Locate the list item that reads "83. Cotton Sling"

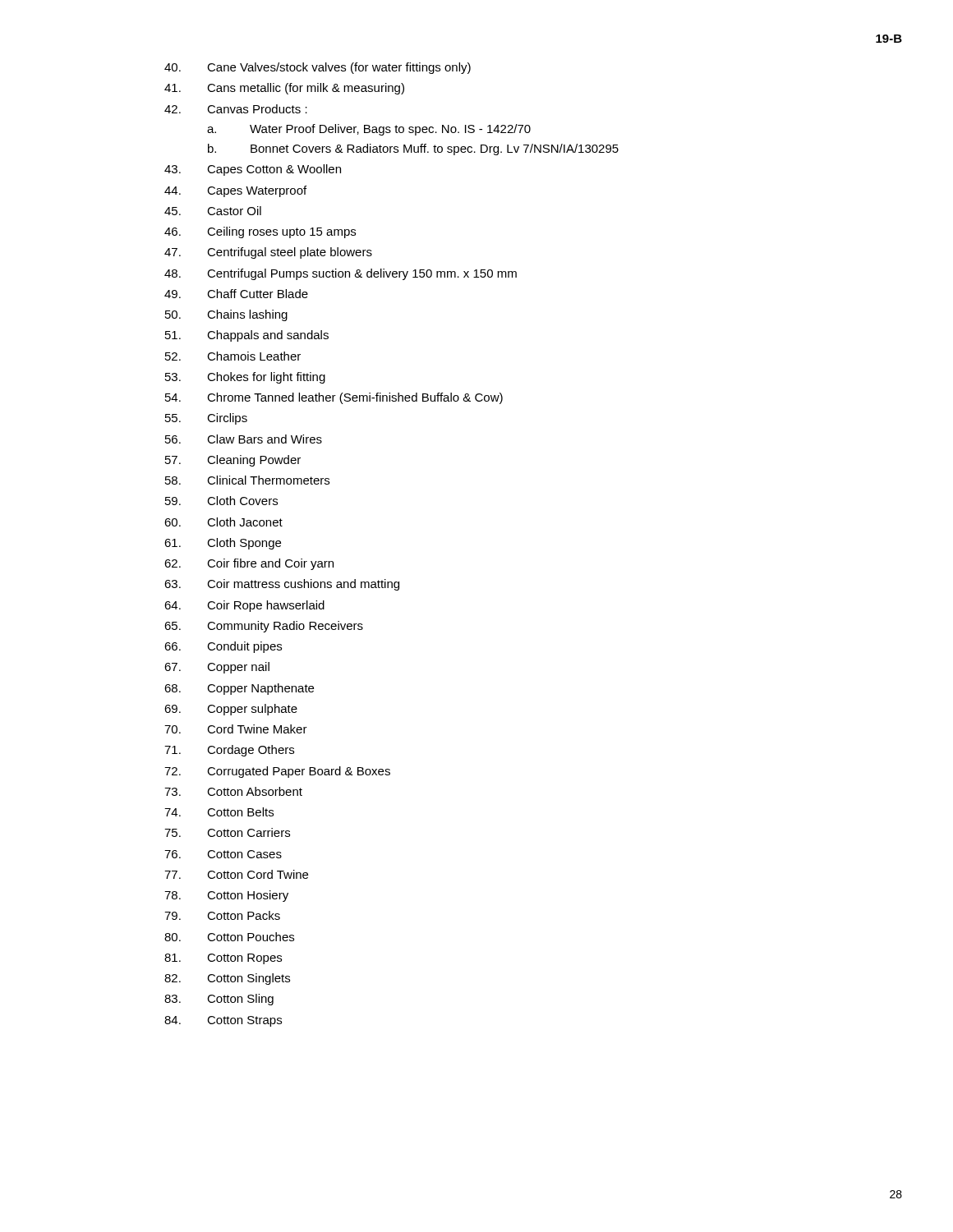219,1000
